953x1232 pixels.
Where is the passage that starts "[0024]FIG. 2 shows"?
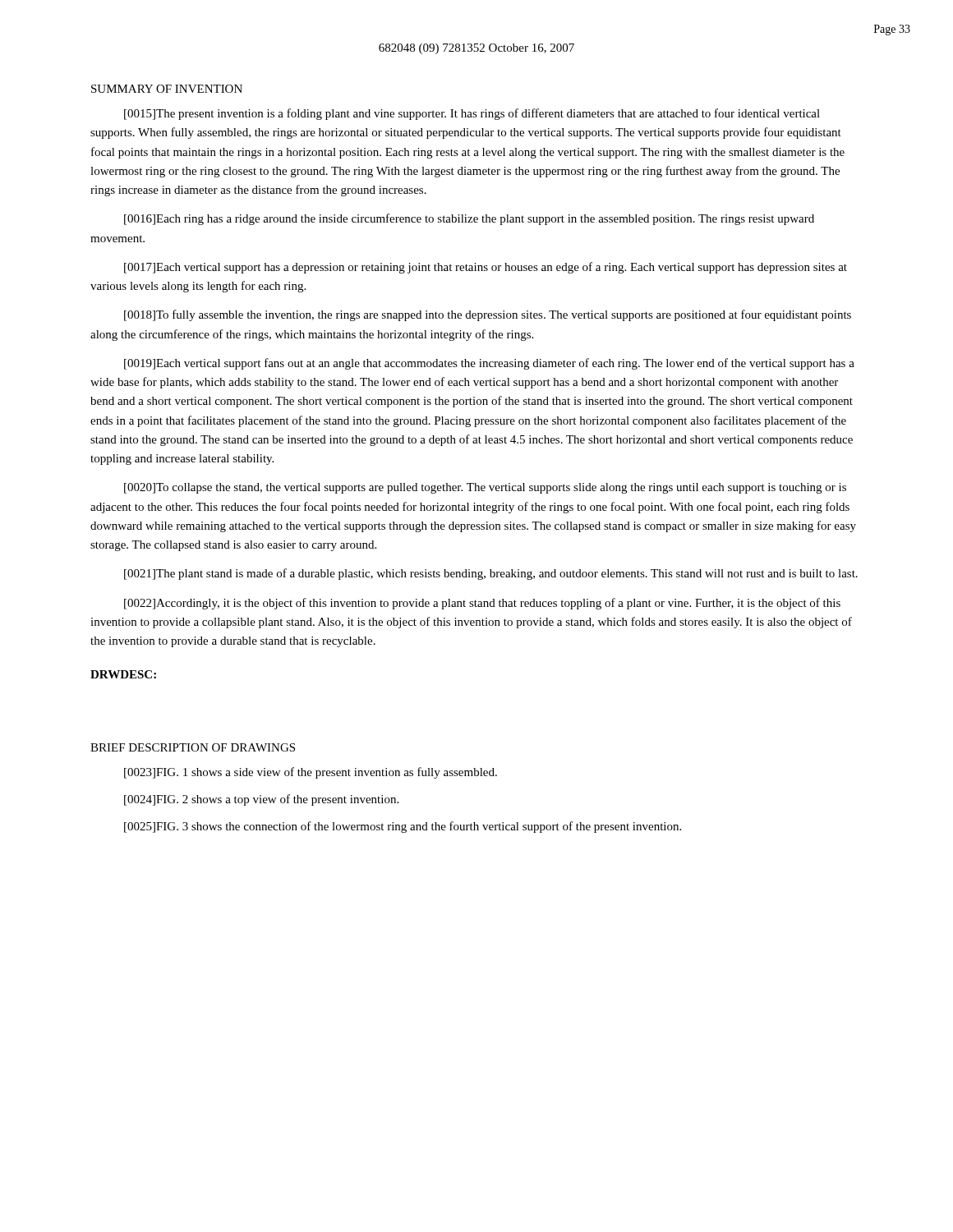pos(261,799)
